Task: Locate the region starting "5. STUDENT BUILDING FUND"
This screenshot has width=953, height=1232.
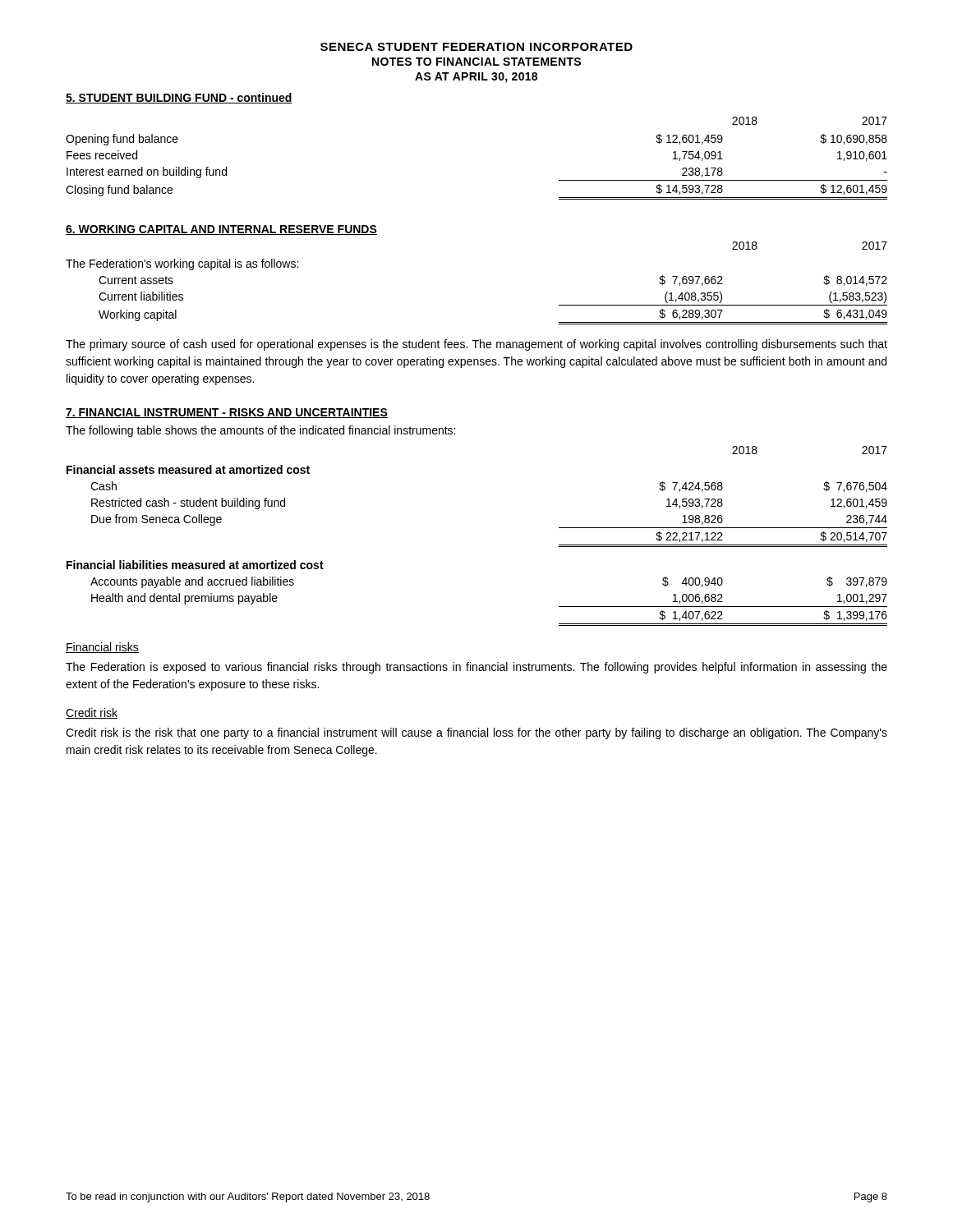Action: [179, 98]
